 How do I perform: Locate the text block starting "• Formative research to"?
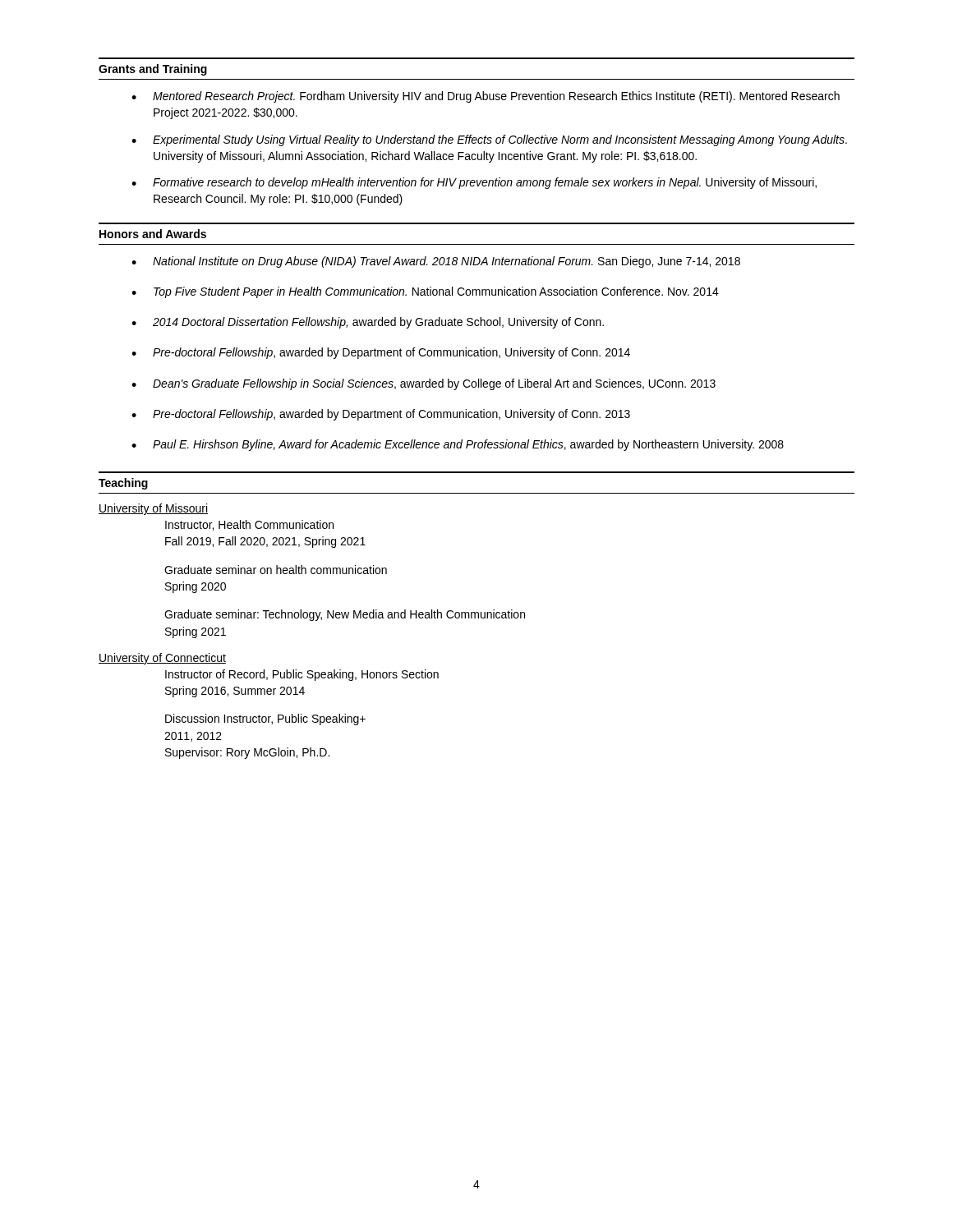(x=493, y=191)
